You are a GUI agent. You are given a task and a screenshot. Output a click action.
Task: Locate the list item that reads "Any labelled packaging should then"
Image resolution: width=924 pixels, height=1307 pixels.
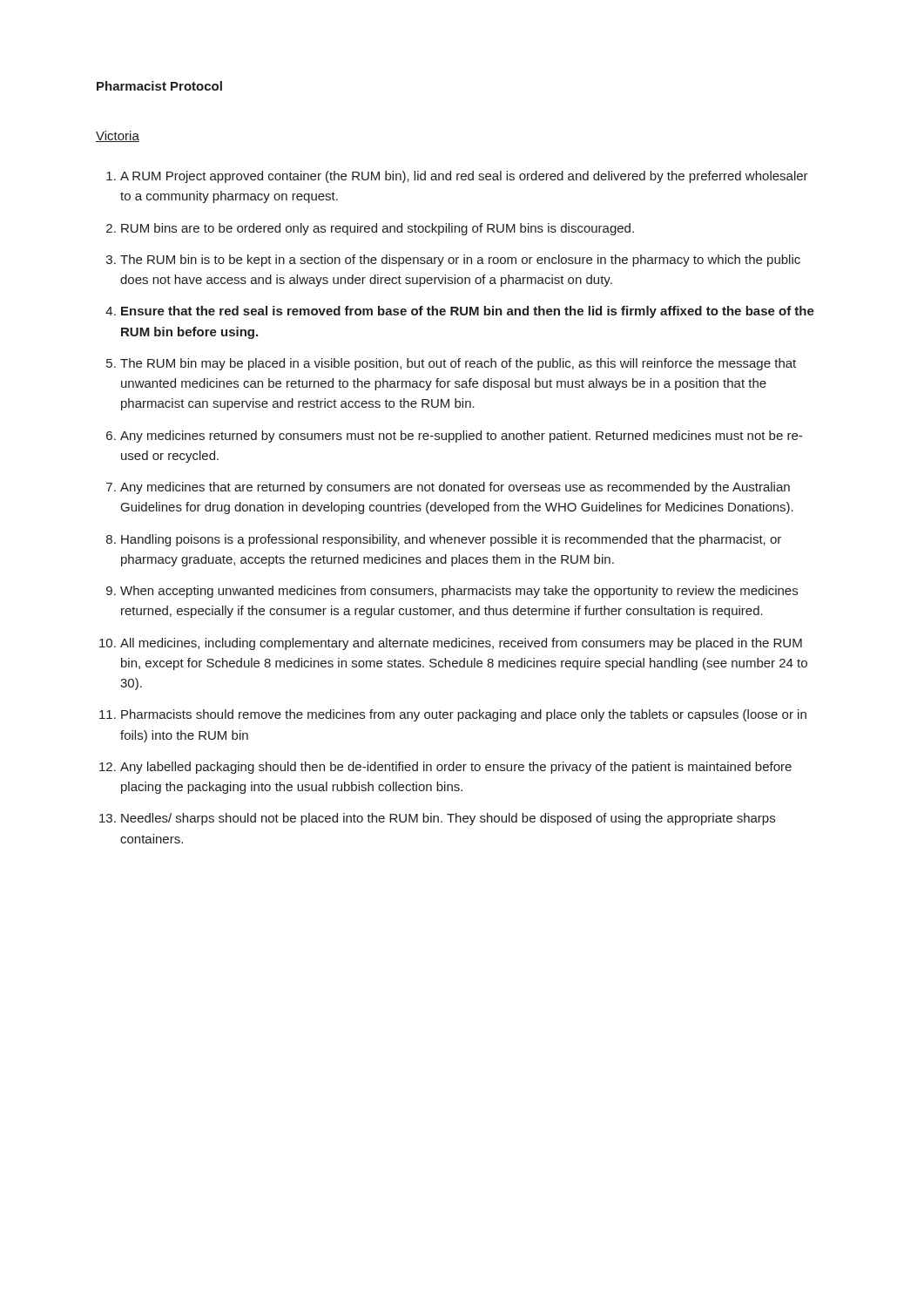pyautogui.click(x=470, y=776)
